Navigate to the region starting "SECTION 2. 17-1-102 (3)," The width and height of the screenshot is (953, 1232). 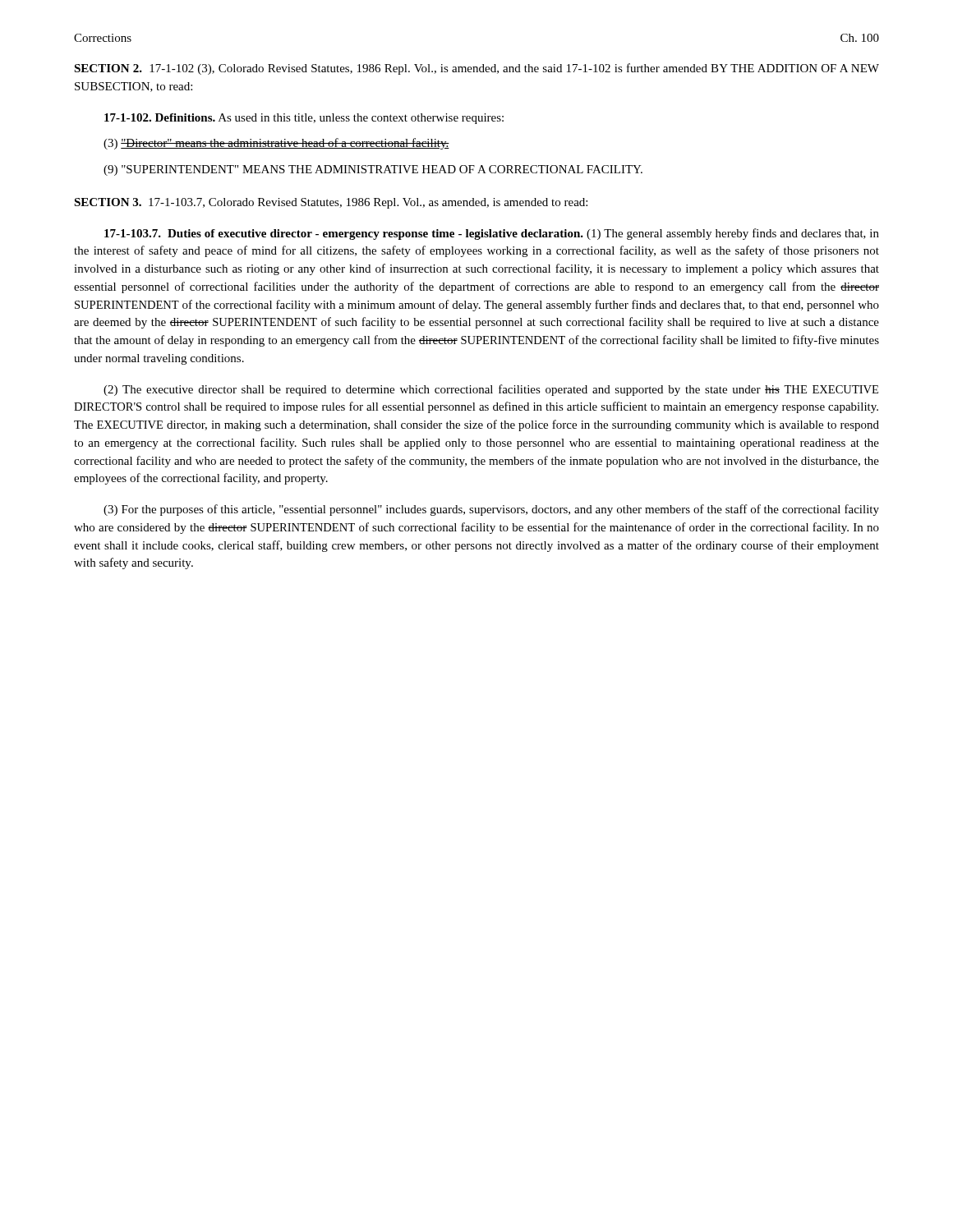pyautogui.click(x=476, y=78)
